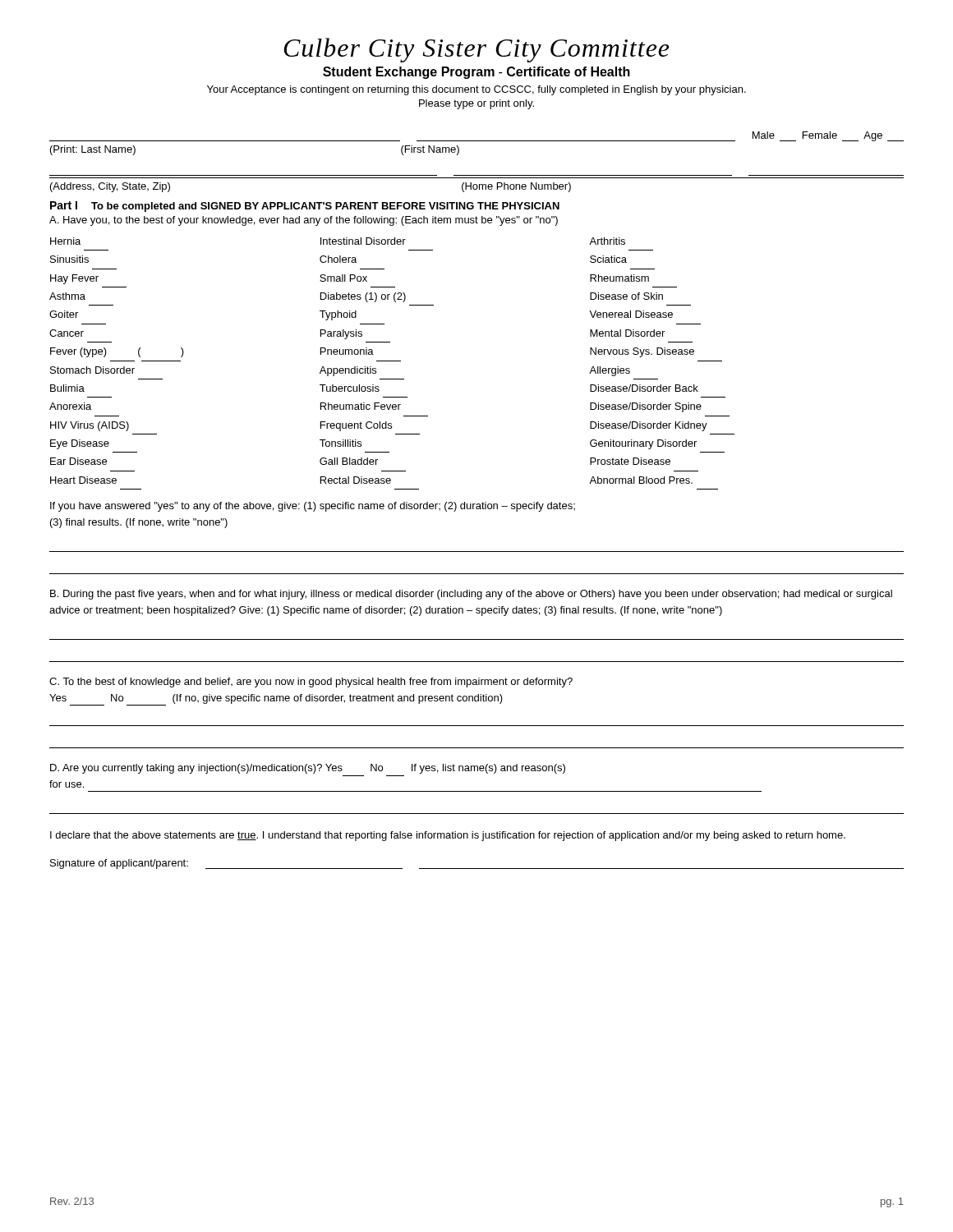The height and width of the screenshot is (1232, 953).
Task: Find the text block starting "If you have answered "yes" to any"
Action: point(312,514)
